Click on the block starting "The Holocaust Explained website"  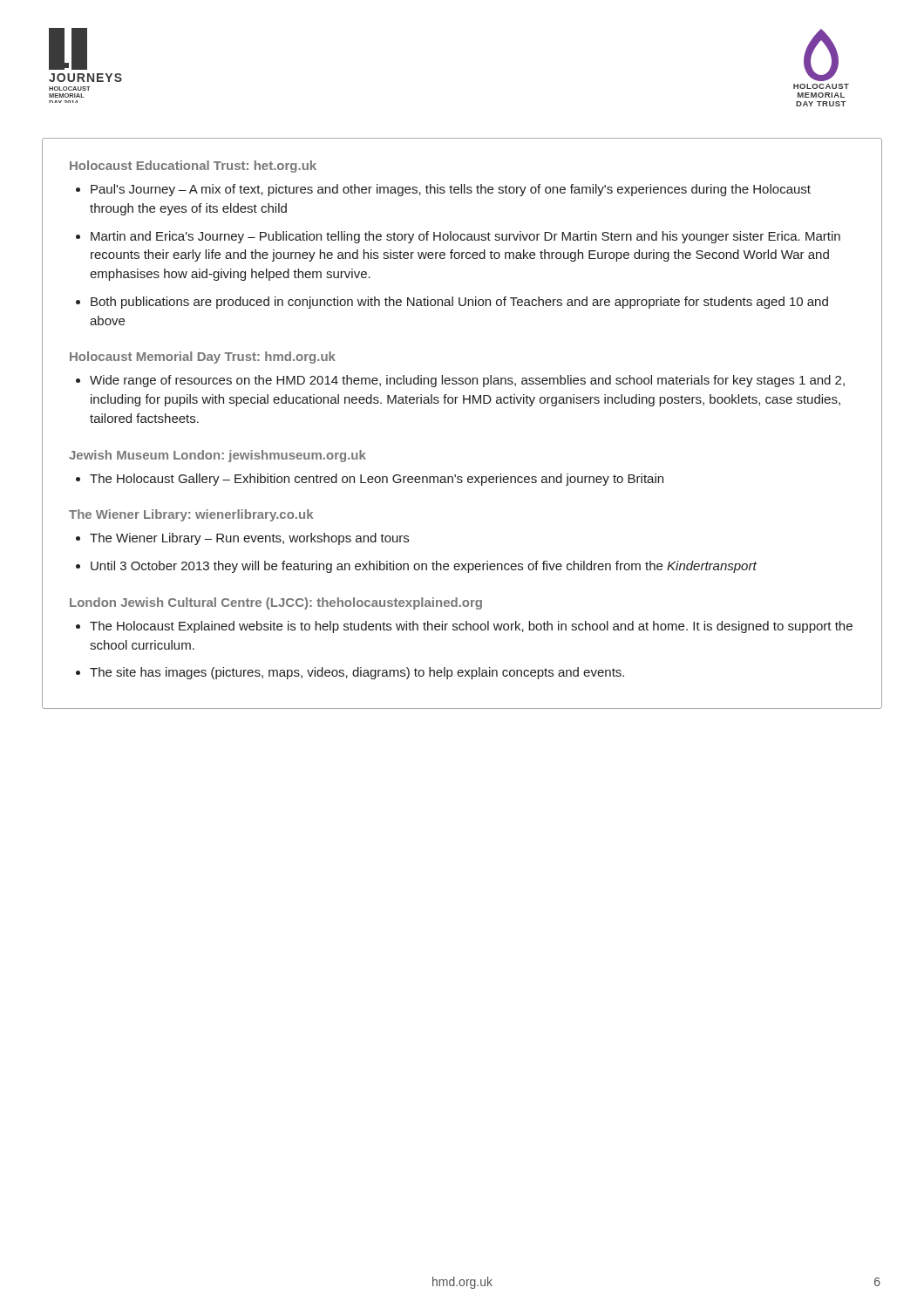(x=471, y=635)
